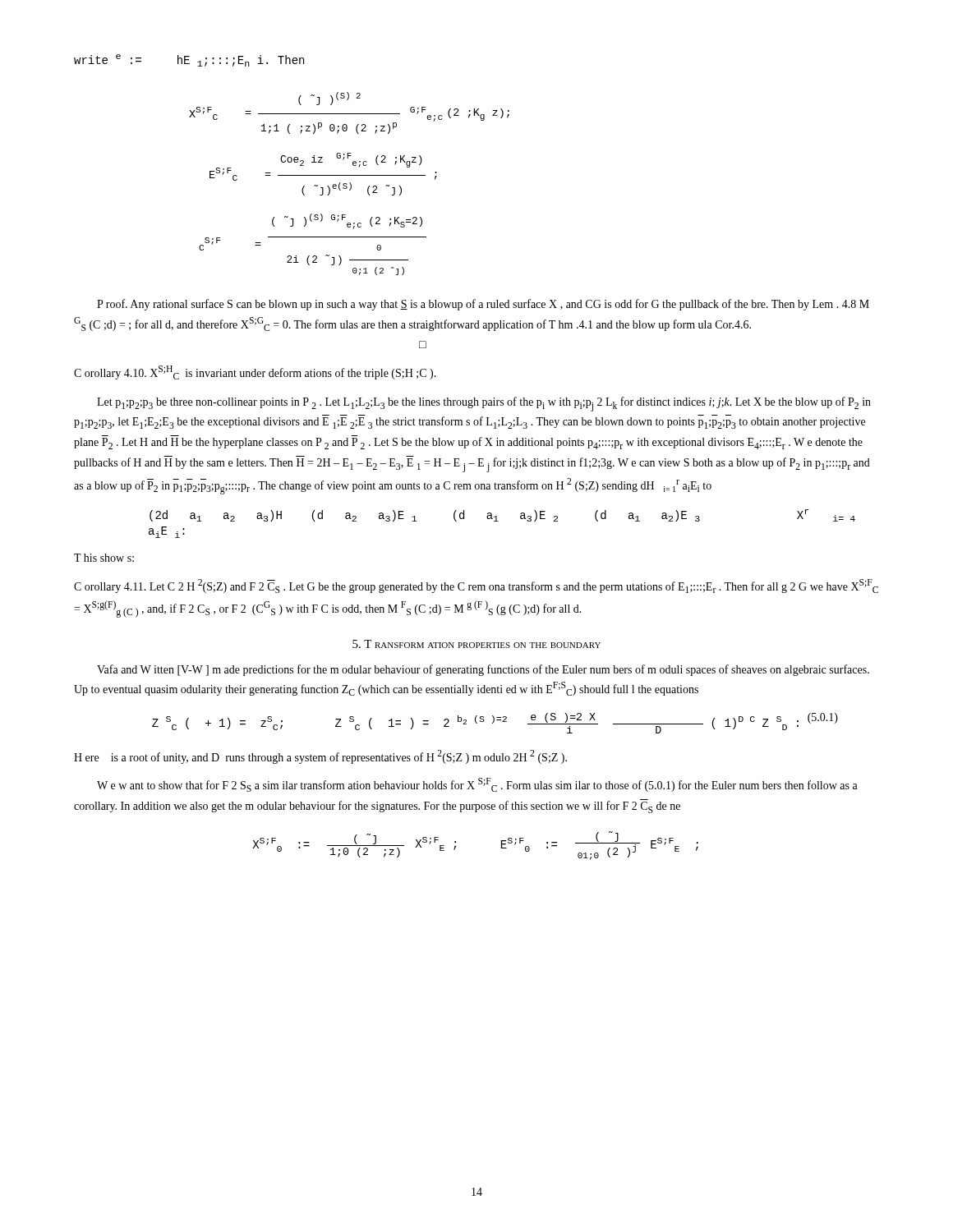Viewport: 953px width, 1232px height.
Task: Locate the element starting "XS;FC = ( ˜ȷ )(S) 2 1;1 ("
Action: (x=329, y=99)
